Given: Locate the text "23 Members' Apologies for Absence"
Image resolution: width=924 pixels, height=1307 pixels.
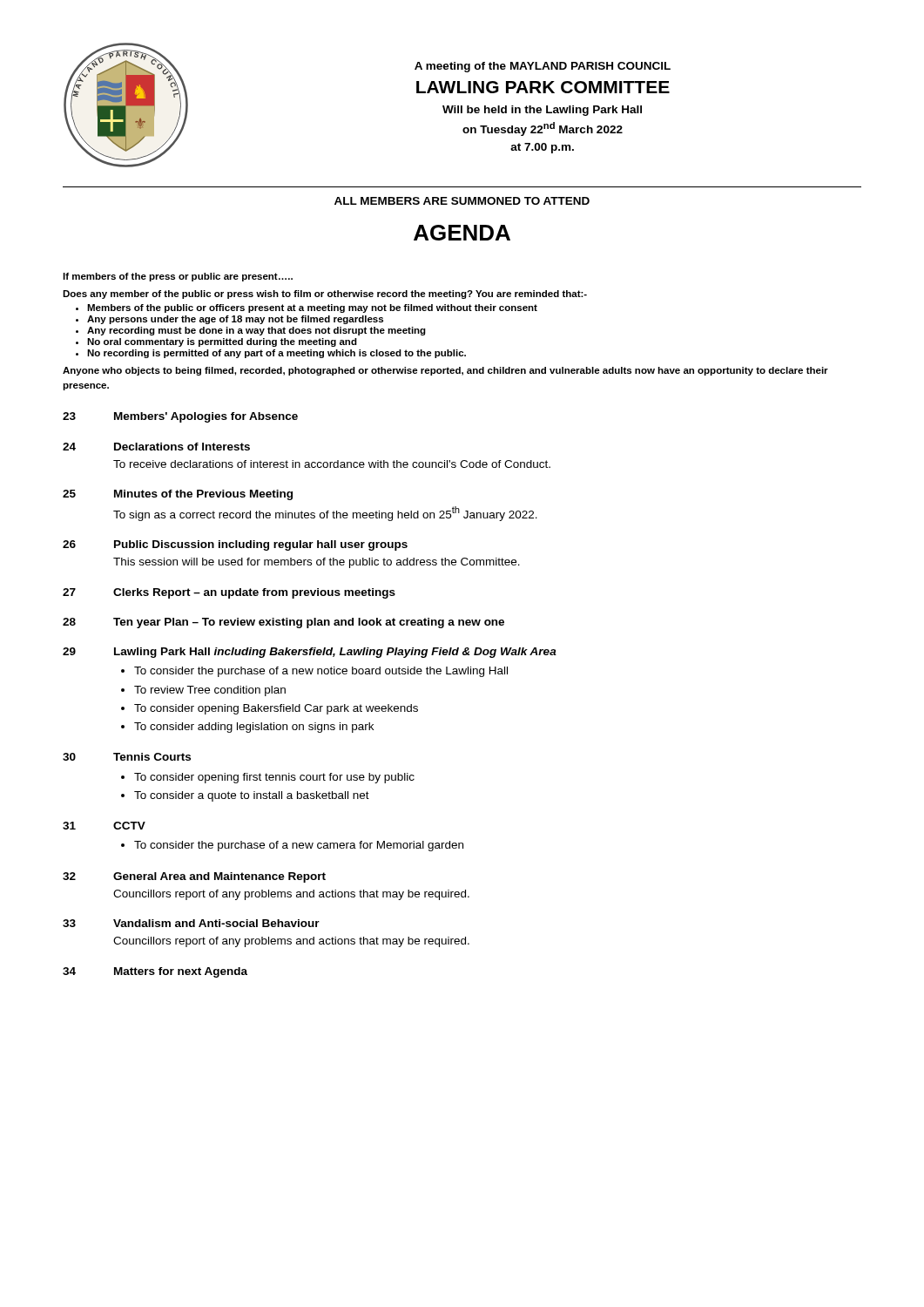Looking at the screenshot, I should coord(180,417).
